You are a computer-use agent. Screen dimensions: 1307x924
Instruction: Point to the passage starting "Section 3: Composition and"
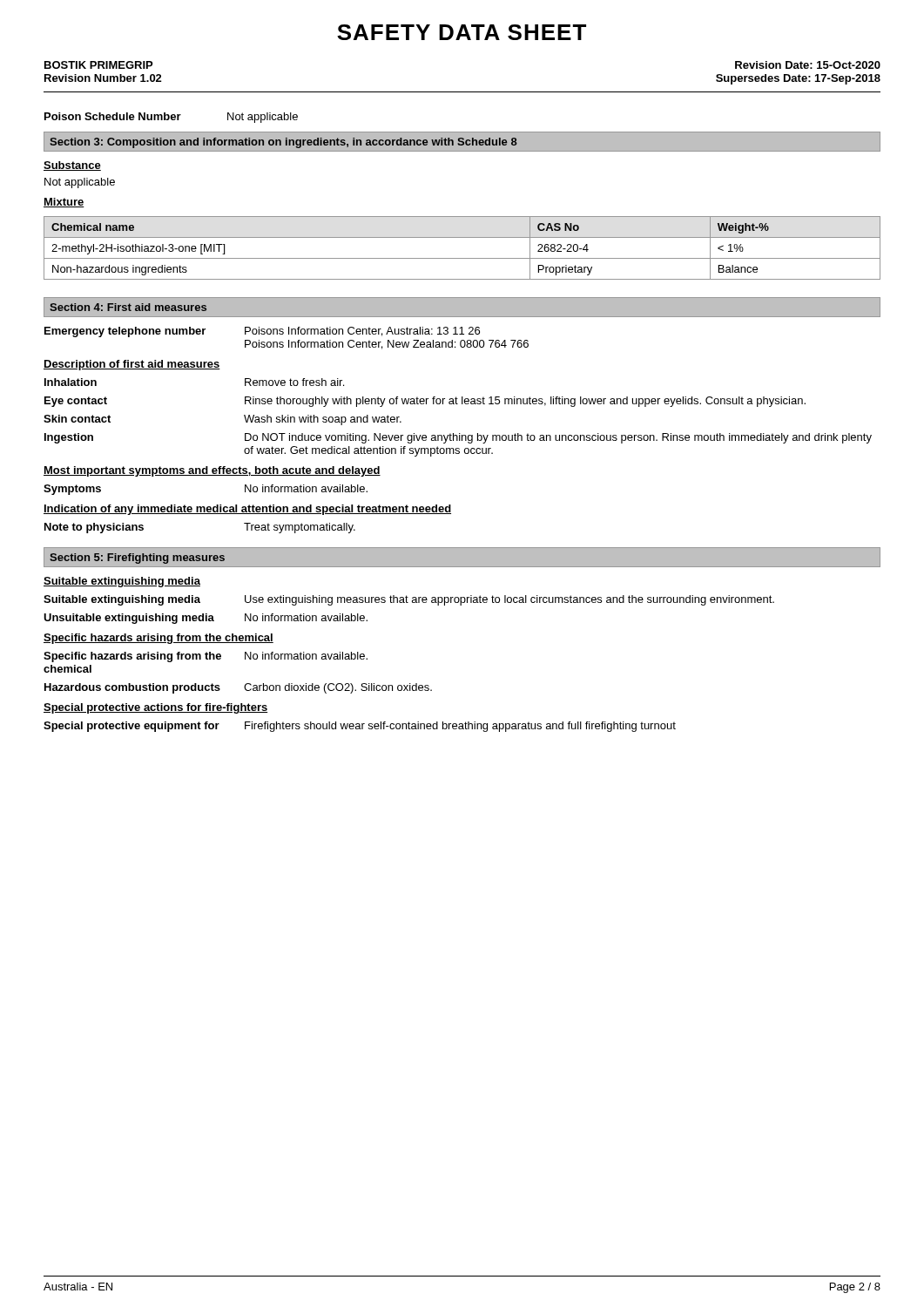coord(283,142)
